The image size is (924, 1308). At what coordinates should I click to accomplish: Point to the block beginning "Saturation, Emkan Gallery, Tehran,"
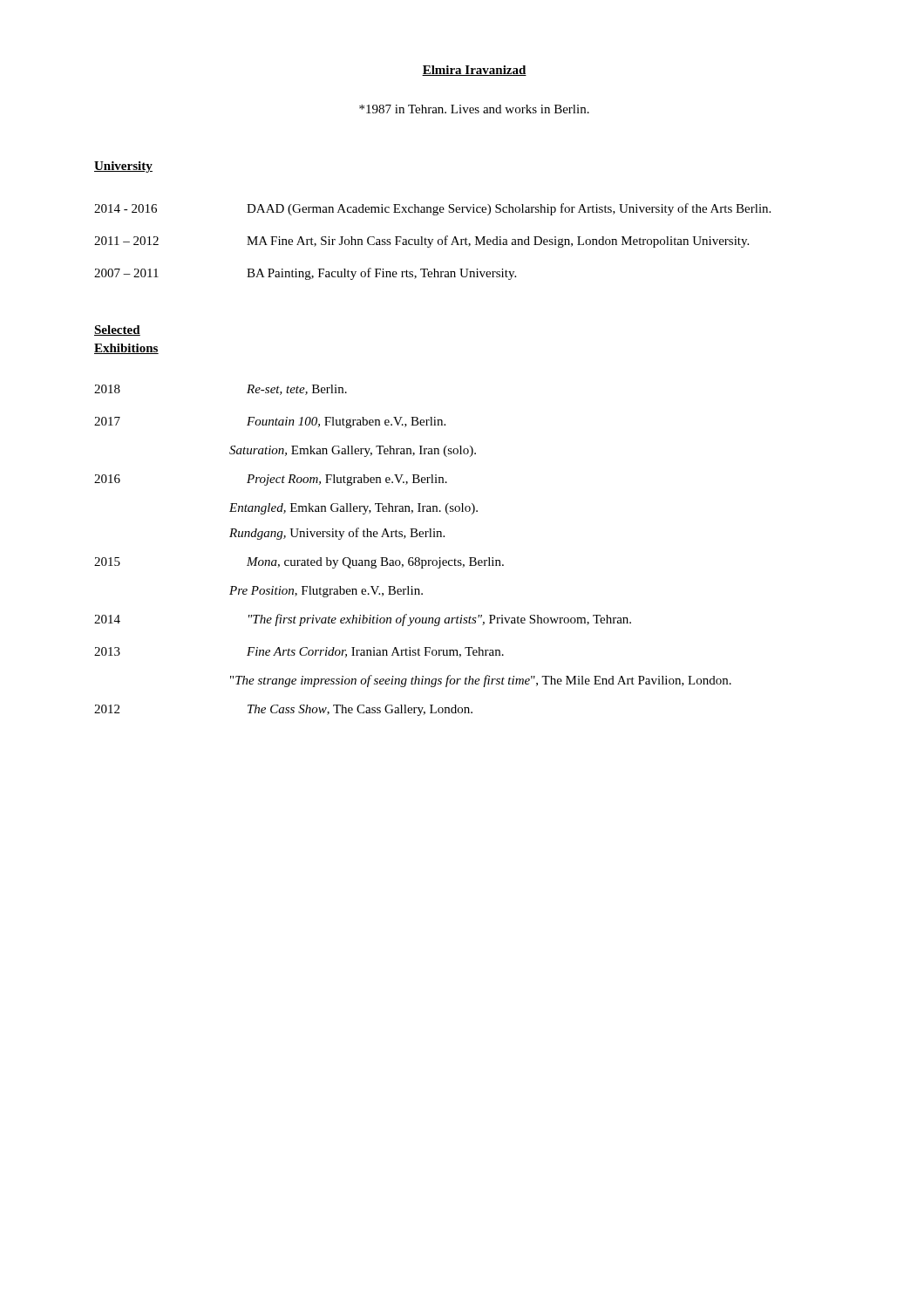pos(353,451)
